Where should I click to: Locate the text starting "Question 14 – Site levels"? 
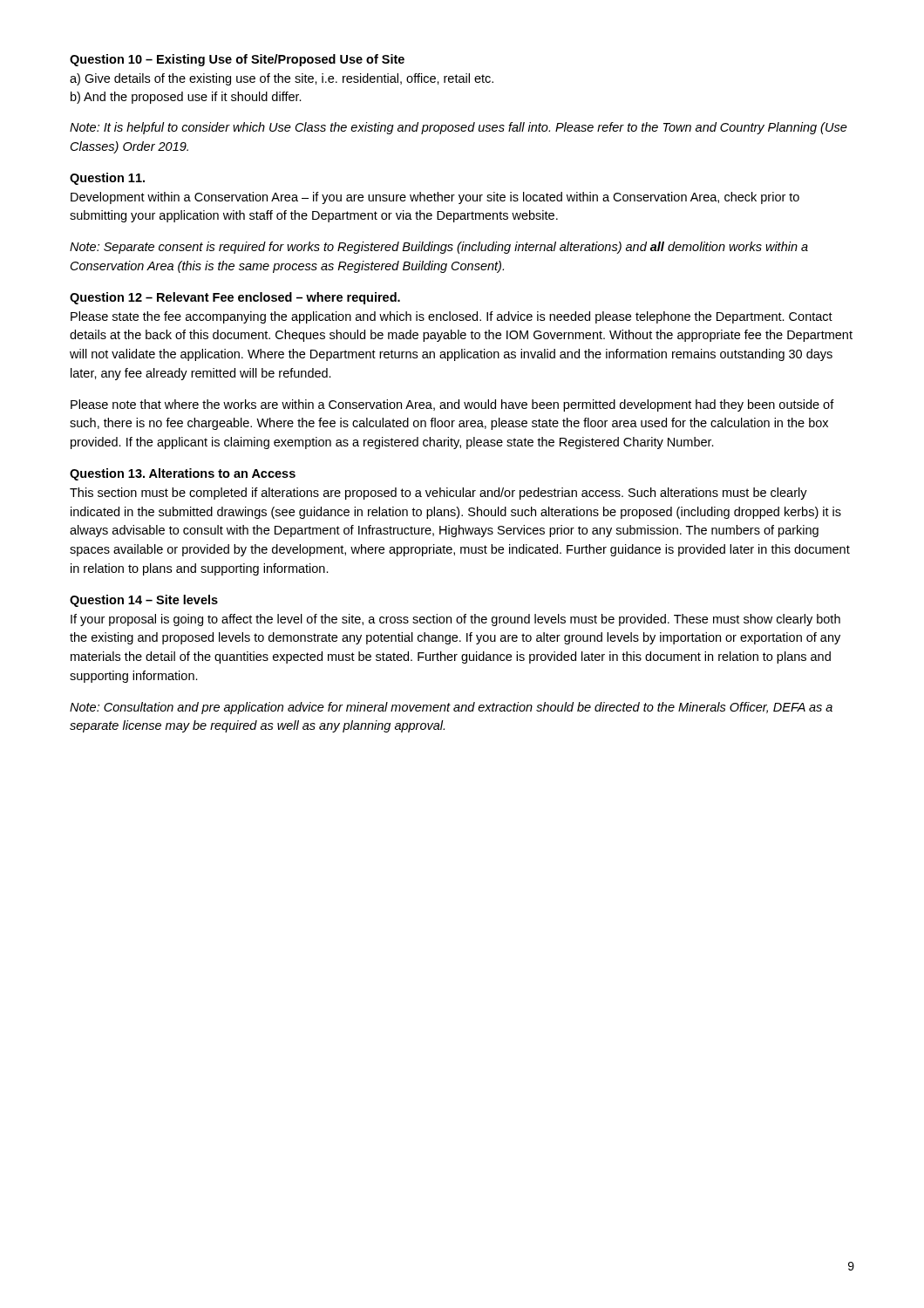point(144,600)
